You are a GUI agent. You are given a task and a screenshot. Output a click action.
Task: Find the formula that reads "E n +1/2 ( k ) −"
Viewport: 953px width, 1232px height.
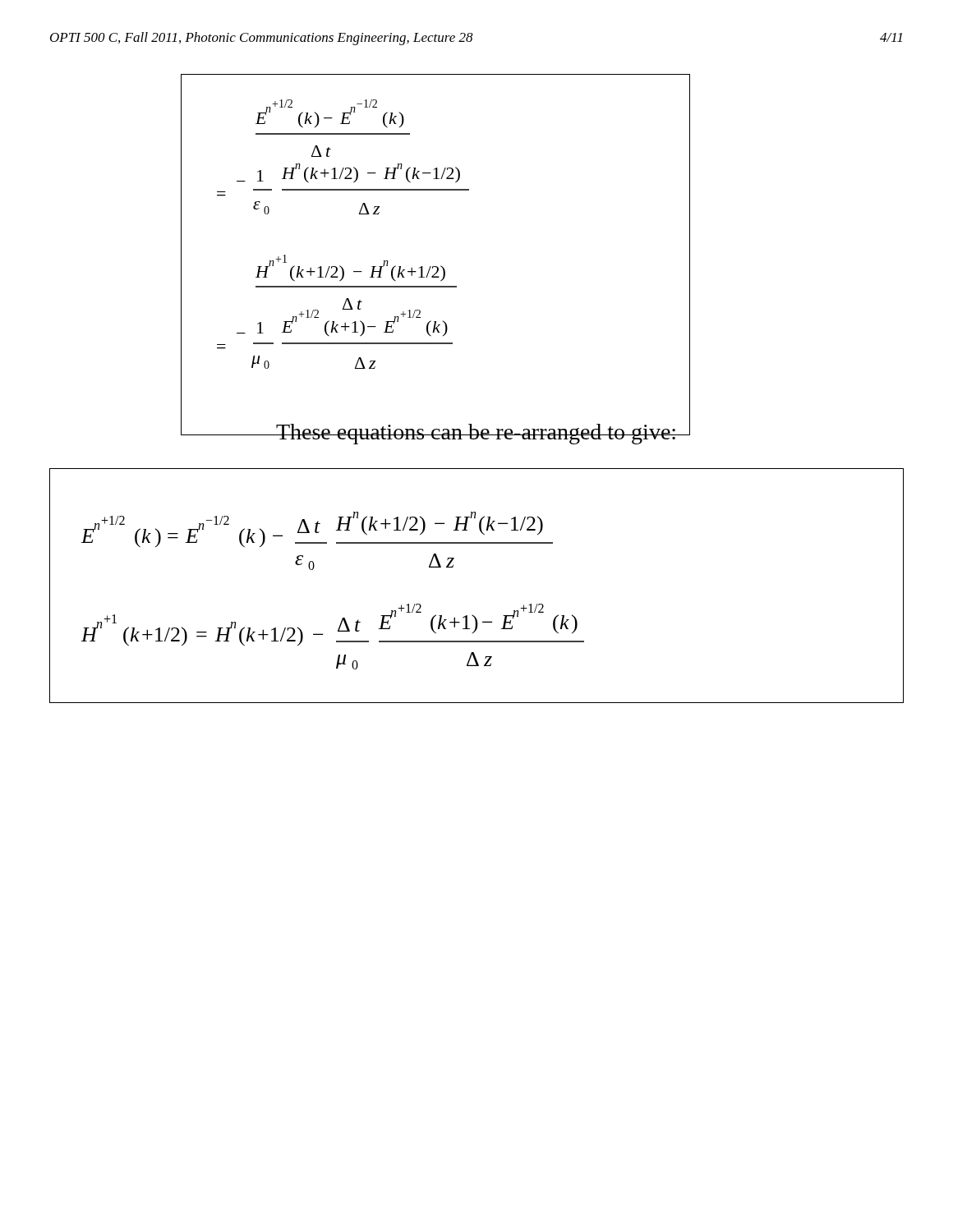(x=330, y=114)
